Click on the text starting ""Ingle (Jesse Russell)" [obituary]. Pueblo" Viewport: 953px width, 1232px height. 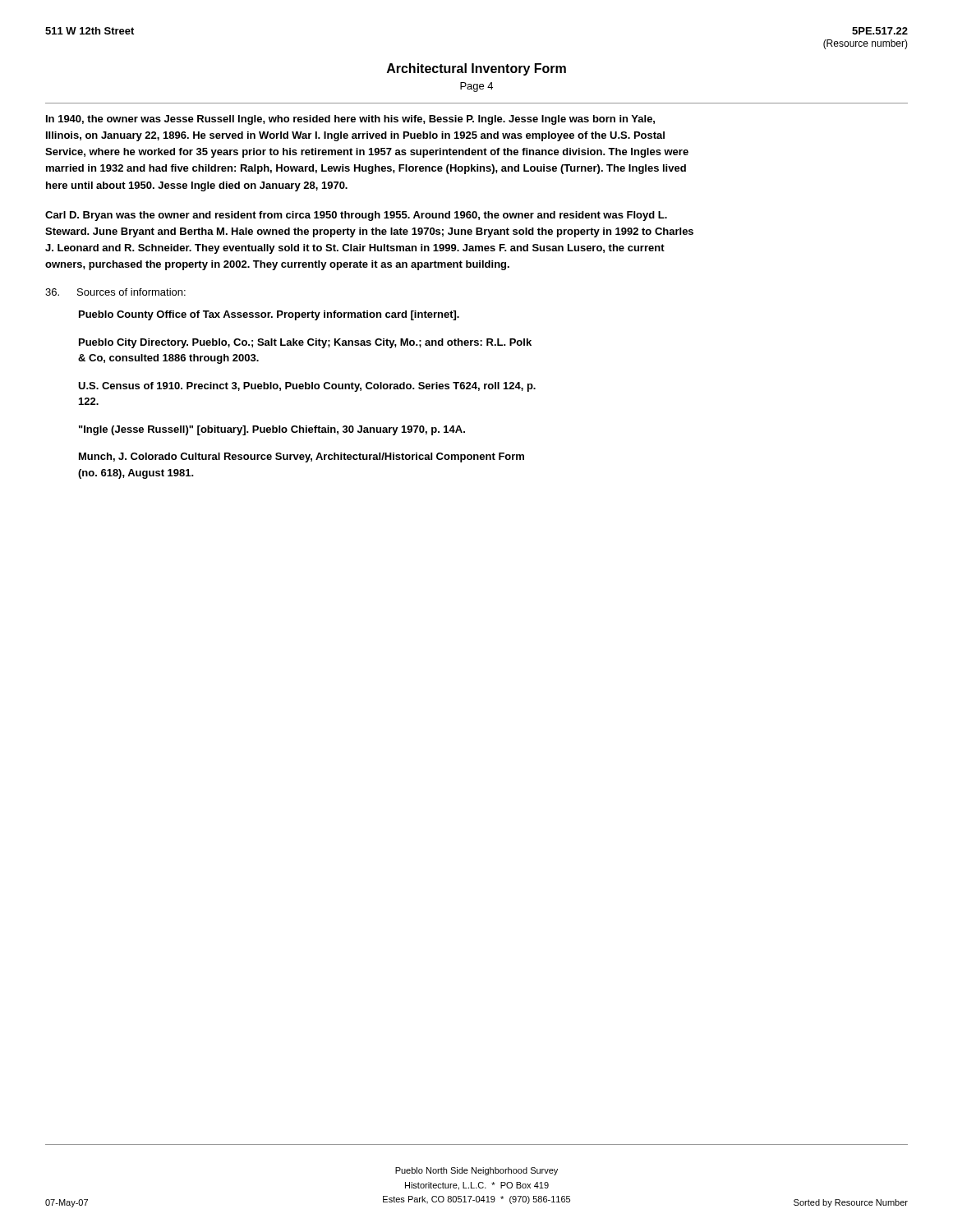pyautogui.click(x=272, y=429)
